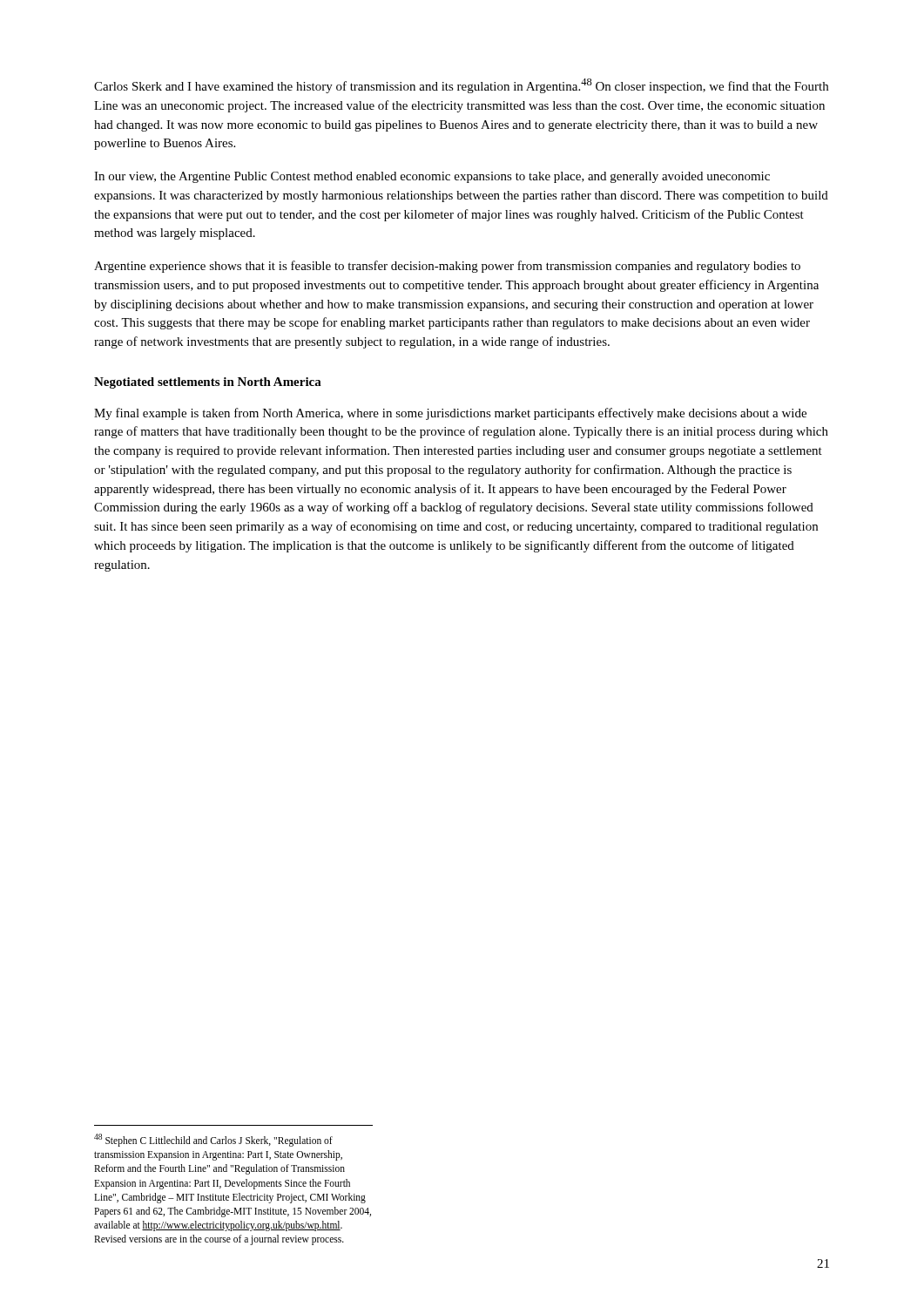Select the text block that says "Argentine experience shows that it is feasible"

point(457,304)
